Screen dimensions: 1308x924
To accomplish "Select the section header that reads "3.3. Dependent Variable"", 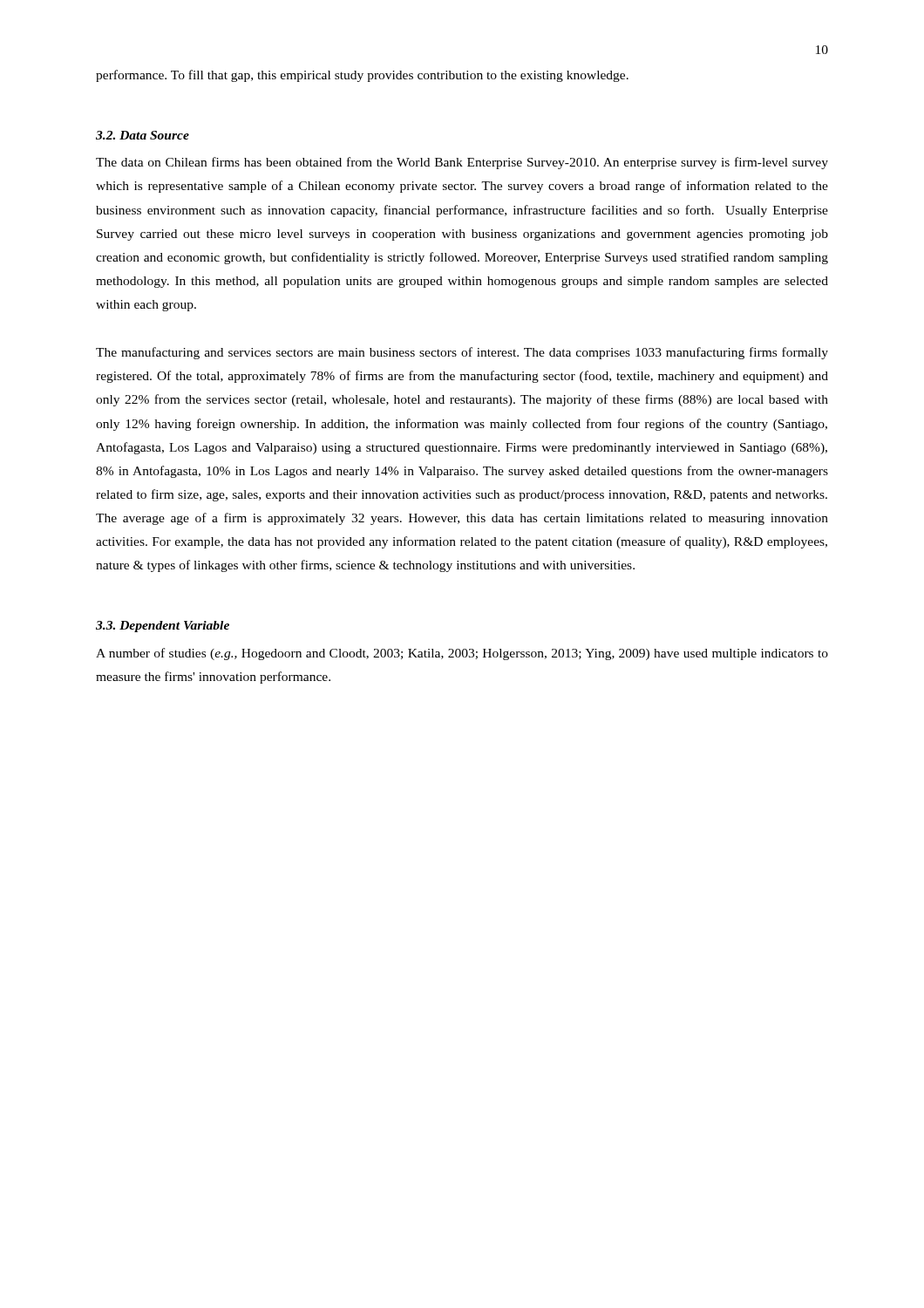I will pos(163,625).
